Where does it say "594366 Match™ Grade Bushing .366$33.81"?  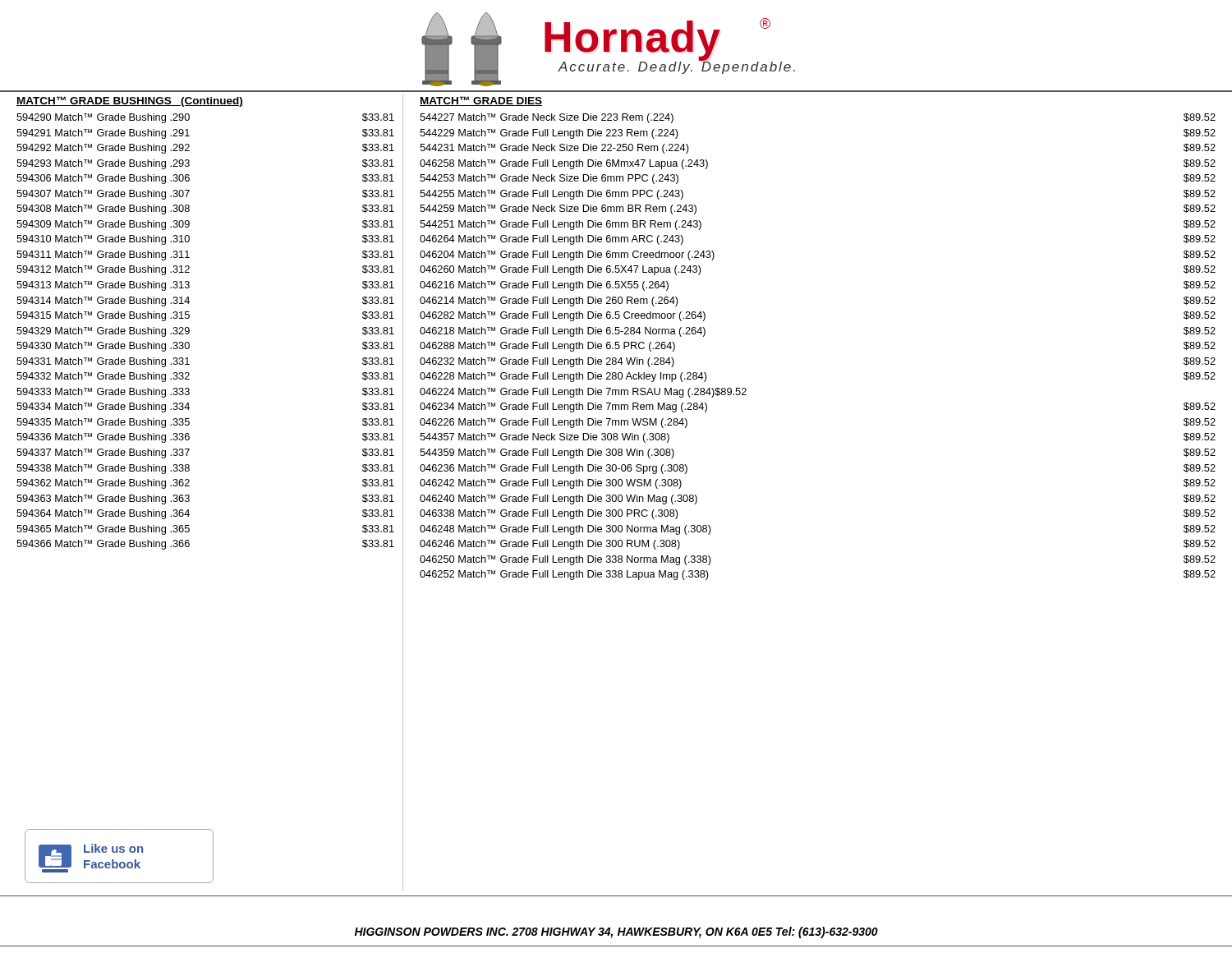pos(101,543)
